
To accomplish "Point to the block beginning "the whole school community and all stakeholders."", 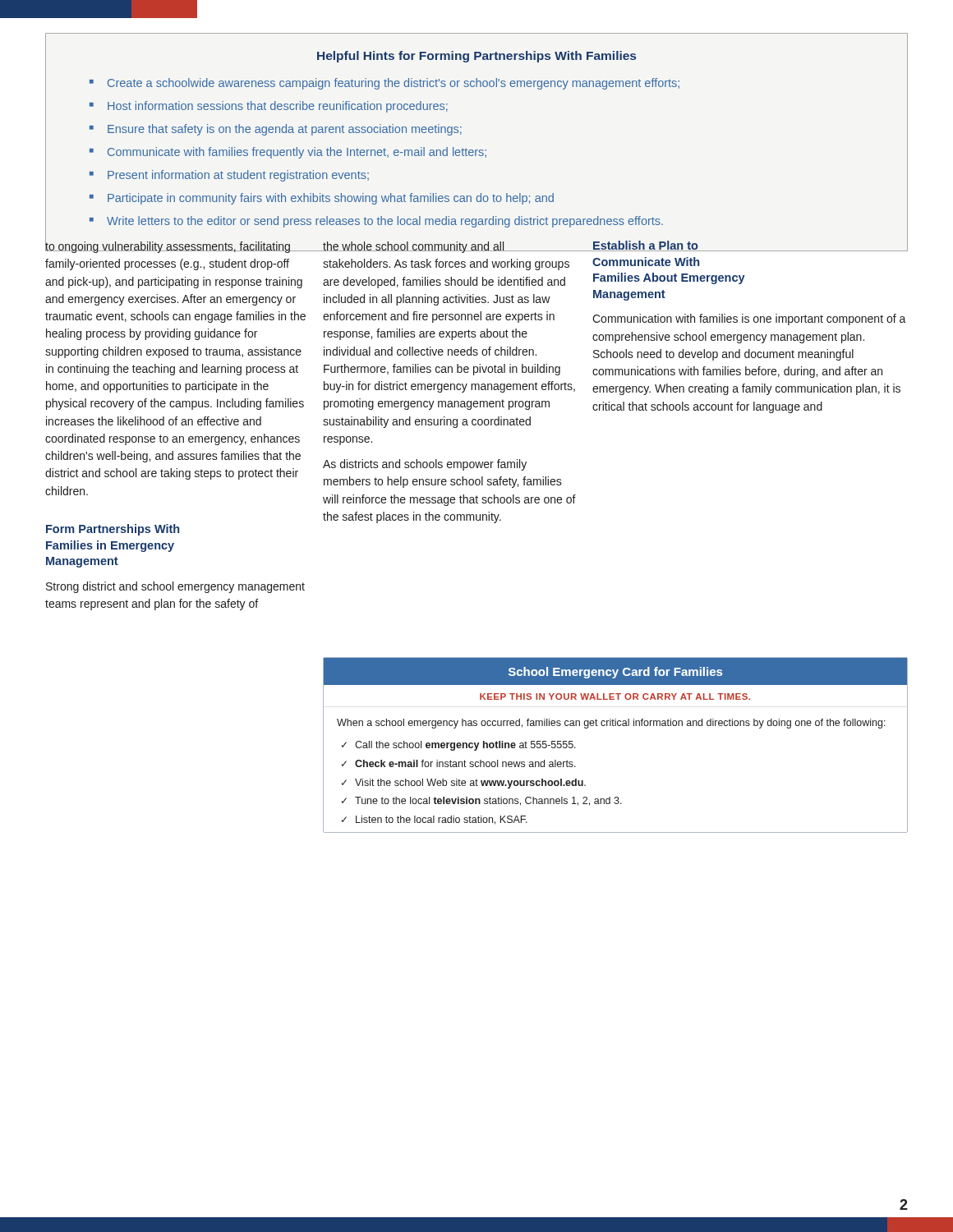I will (x=449, y=342).
